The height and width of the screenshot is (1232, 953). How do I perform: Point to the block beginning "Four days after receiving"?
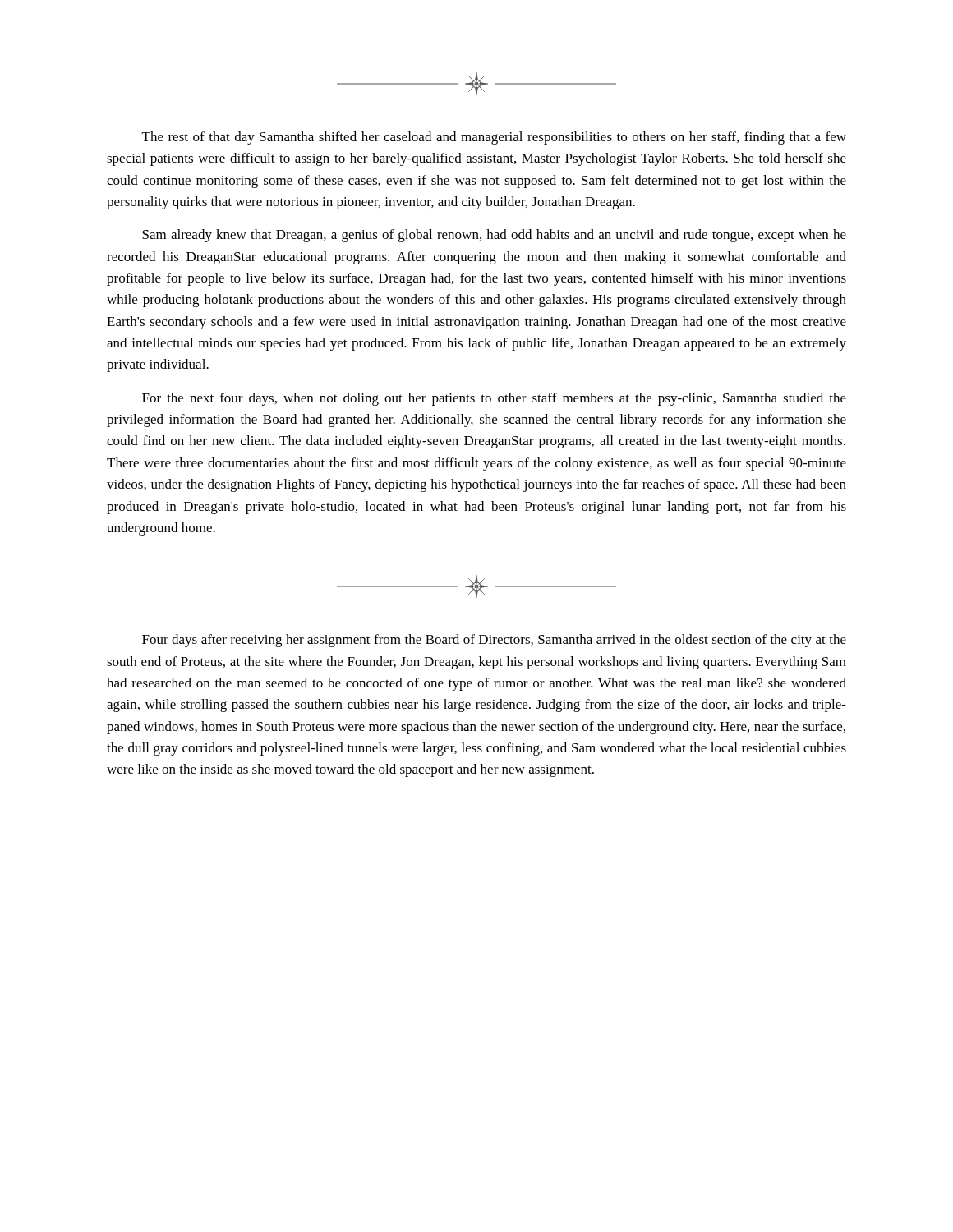point(476,705)
